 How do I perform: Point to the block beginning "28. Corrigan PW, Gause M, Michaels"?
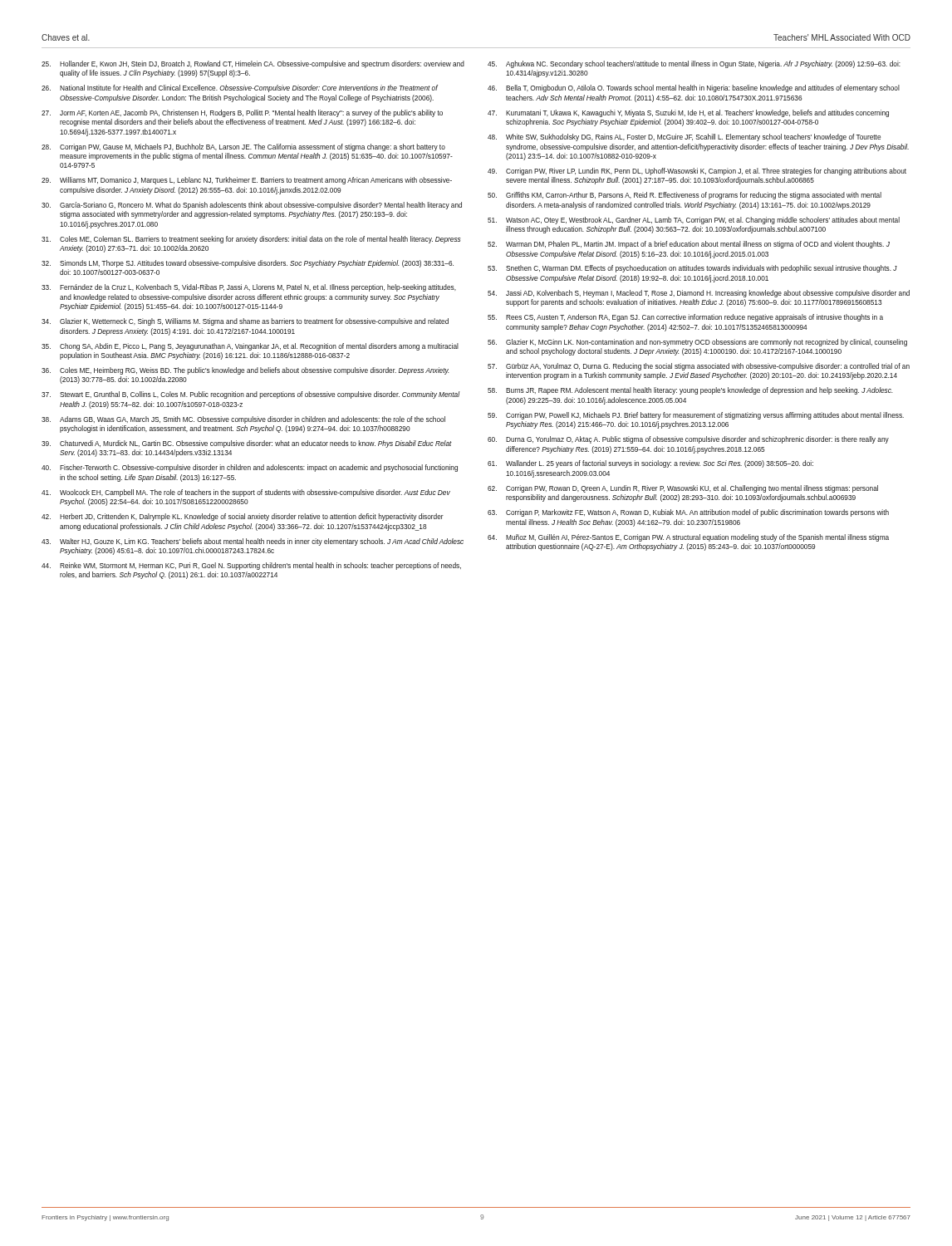click(253, 157)
